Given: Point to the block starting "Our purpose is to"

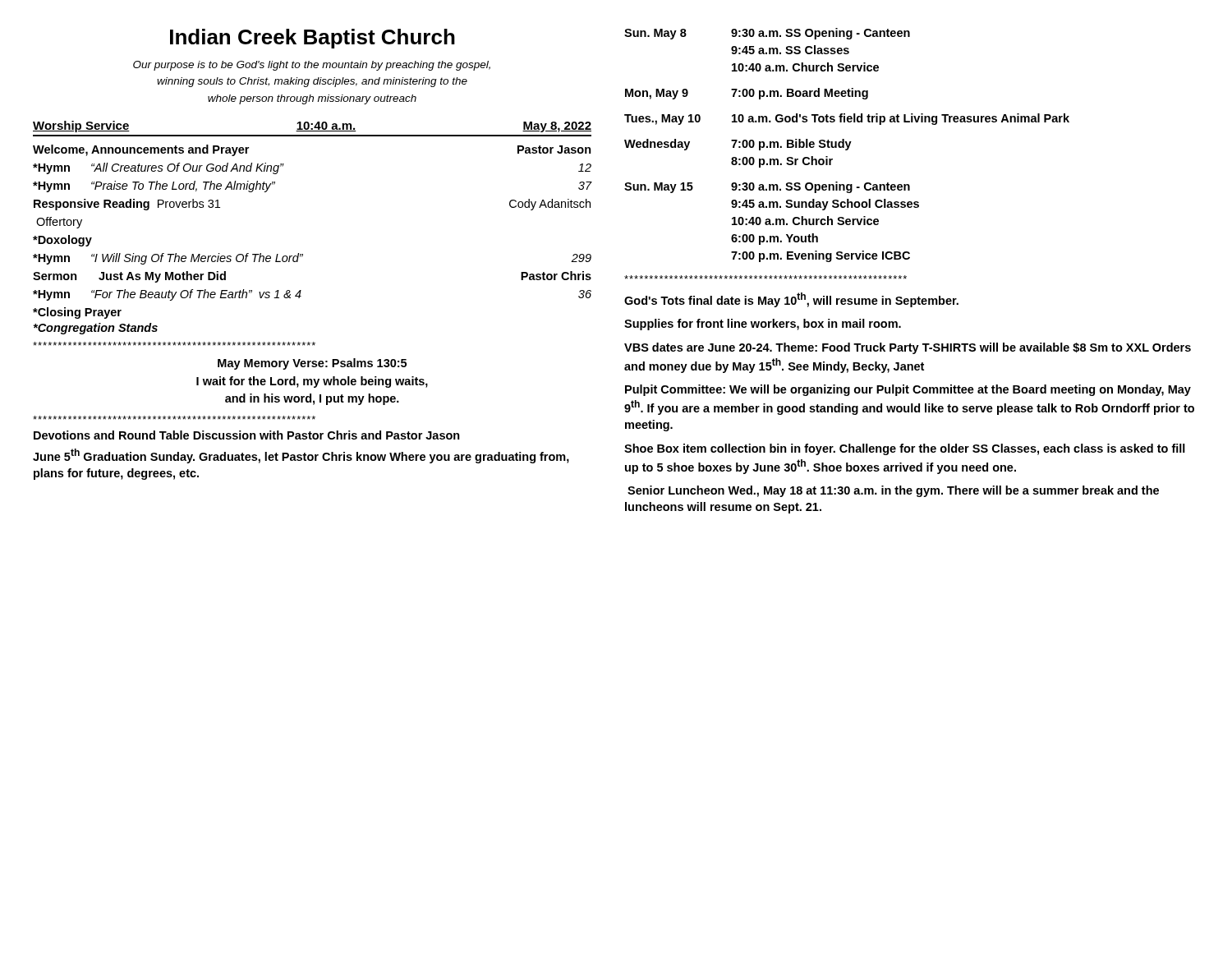Looking at the screenshot, I should point(312,81).
